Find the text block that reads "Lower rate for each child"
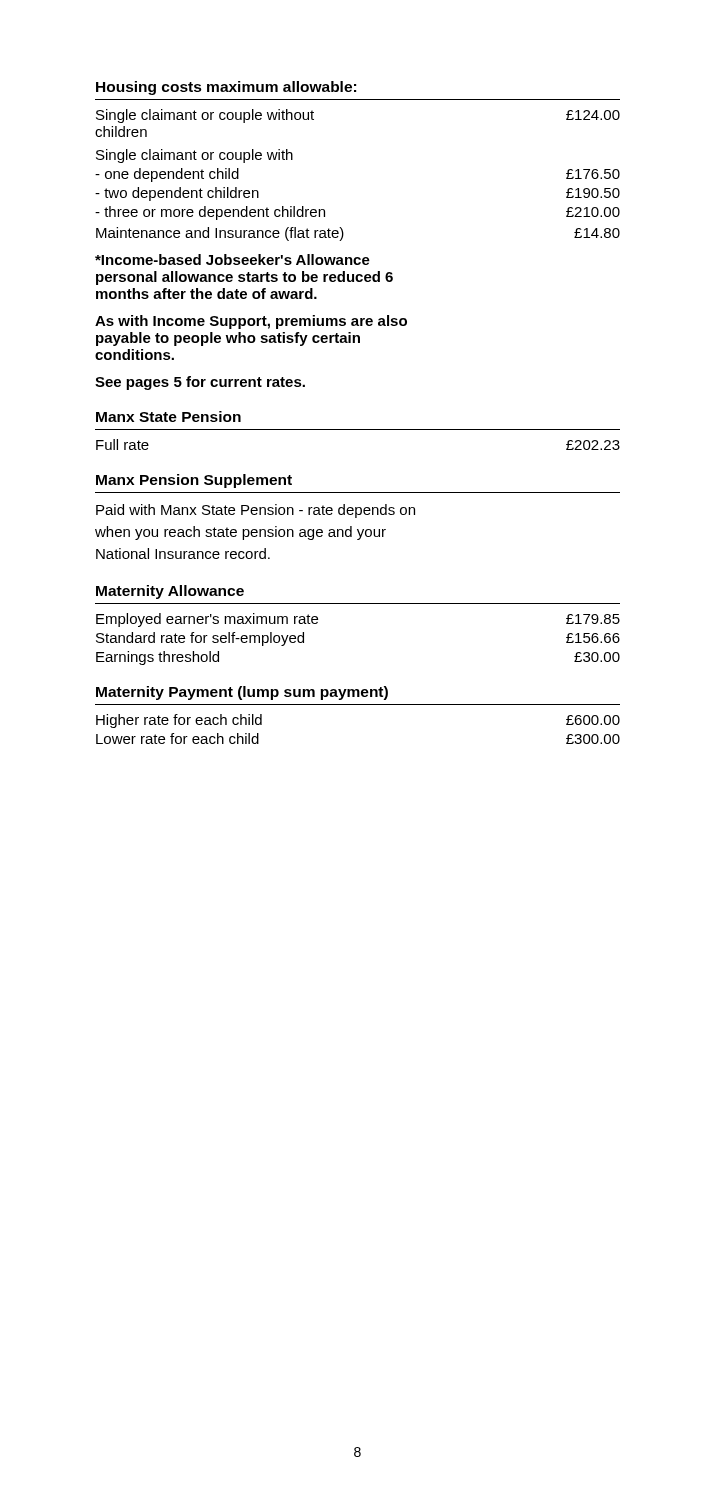 pyautogui.click(x=178, y=738)
